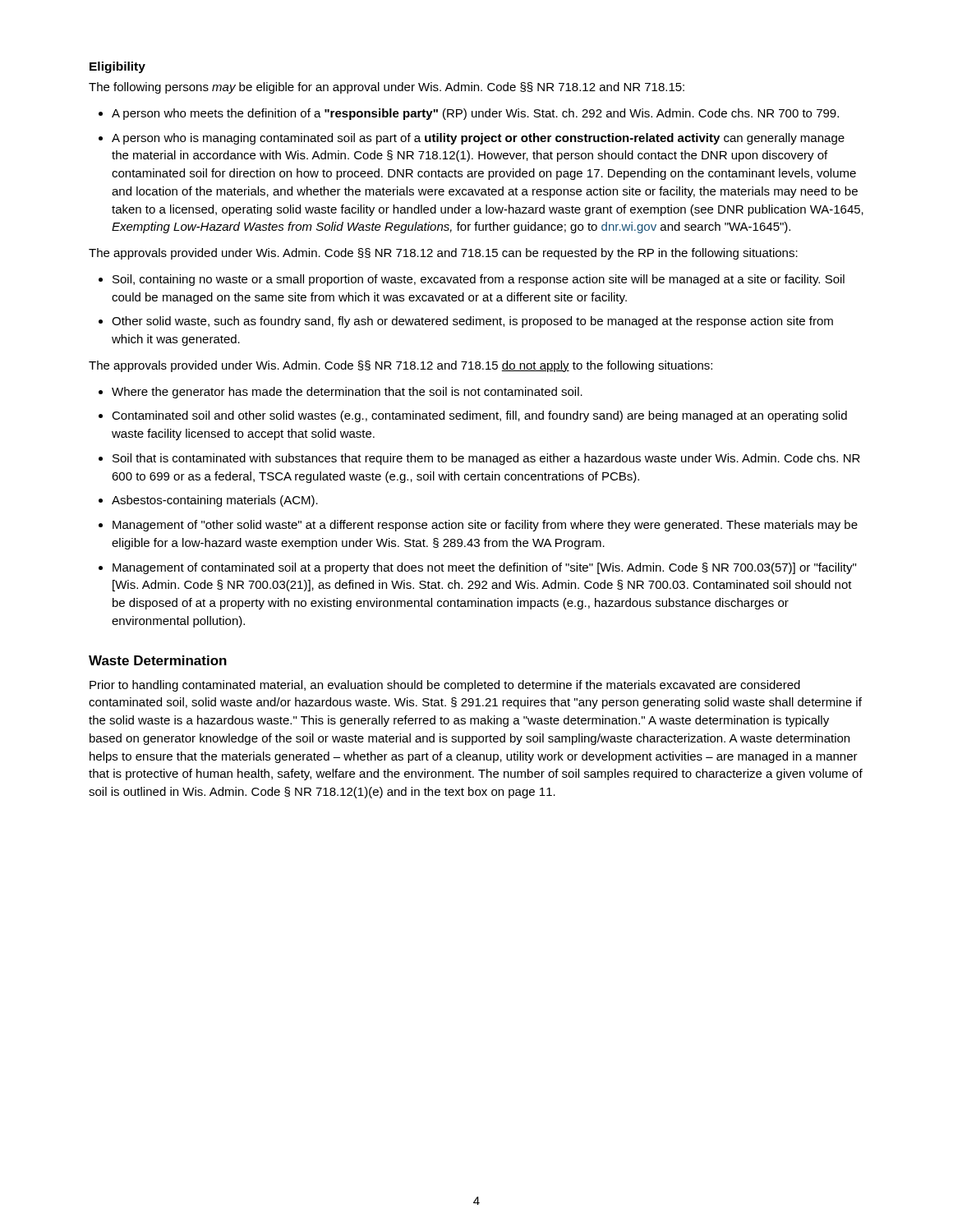The height and width of the screenshot is (1232, 953).
Task: Select the list item that says "Contaminated soil and other solid wastes (e.g.,"
Action: coord(480,424)
